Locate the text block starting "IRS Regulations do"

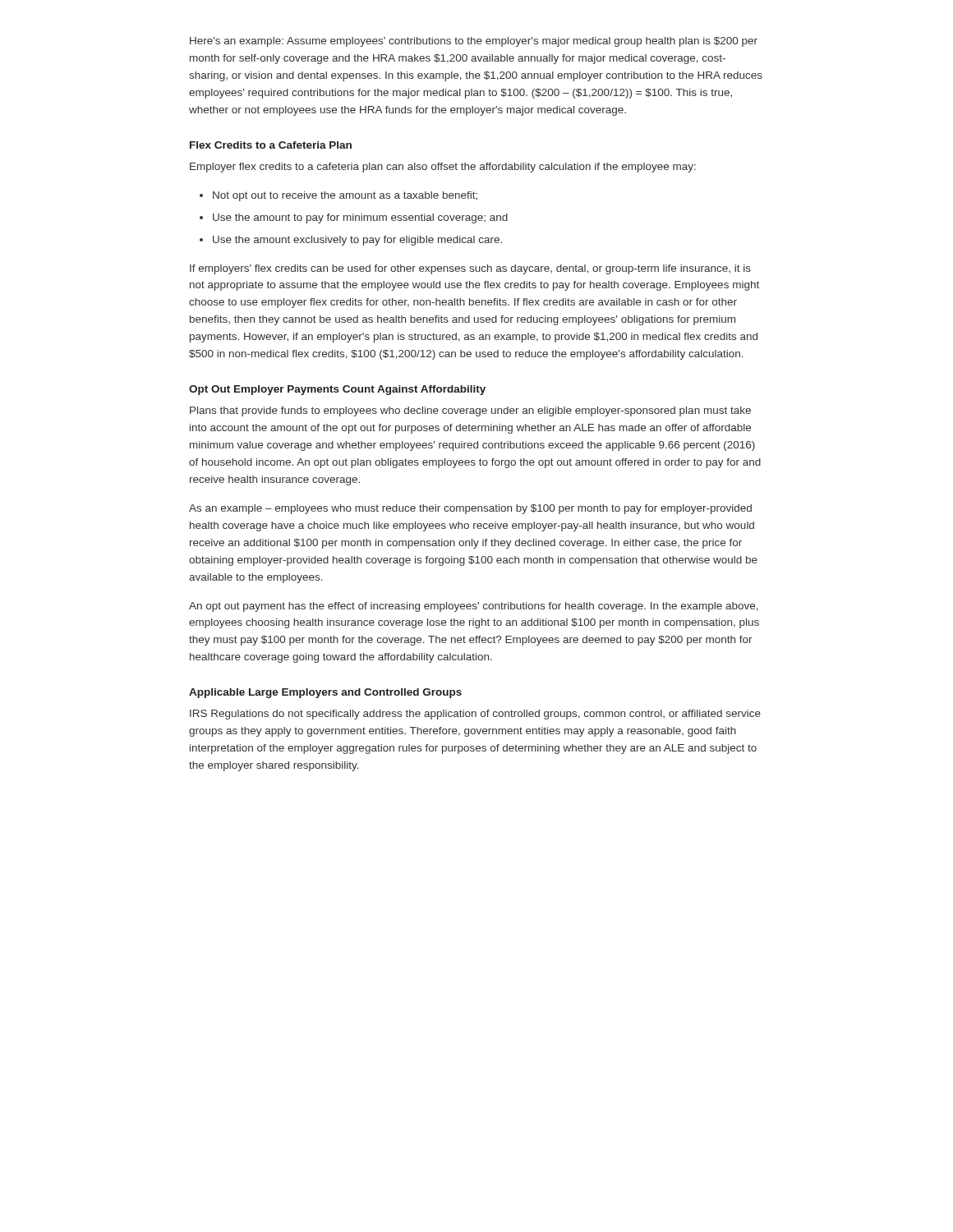(475, 740)
